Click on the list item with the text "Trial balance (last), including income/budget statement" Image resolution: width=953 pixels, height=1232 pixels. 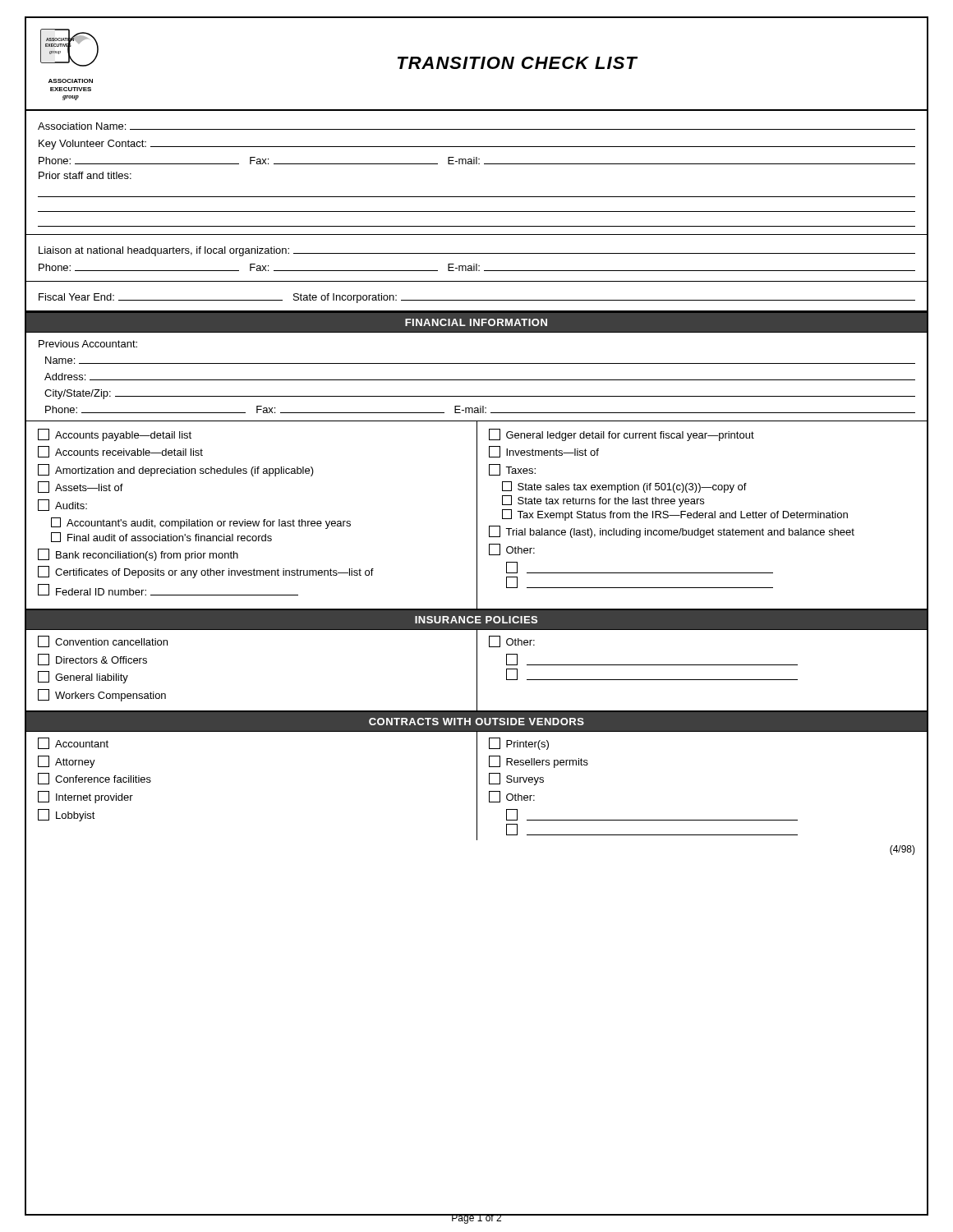tap(702, 532)
